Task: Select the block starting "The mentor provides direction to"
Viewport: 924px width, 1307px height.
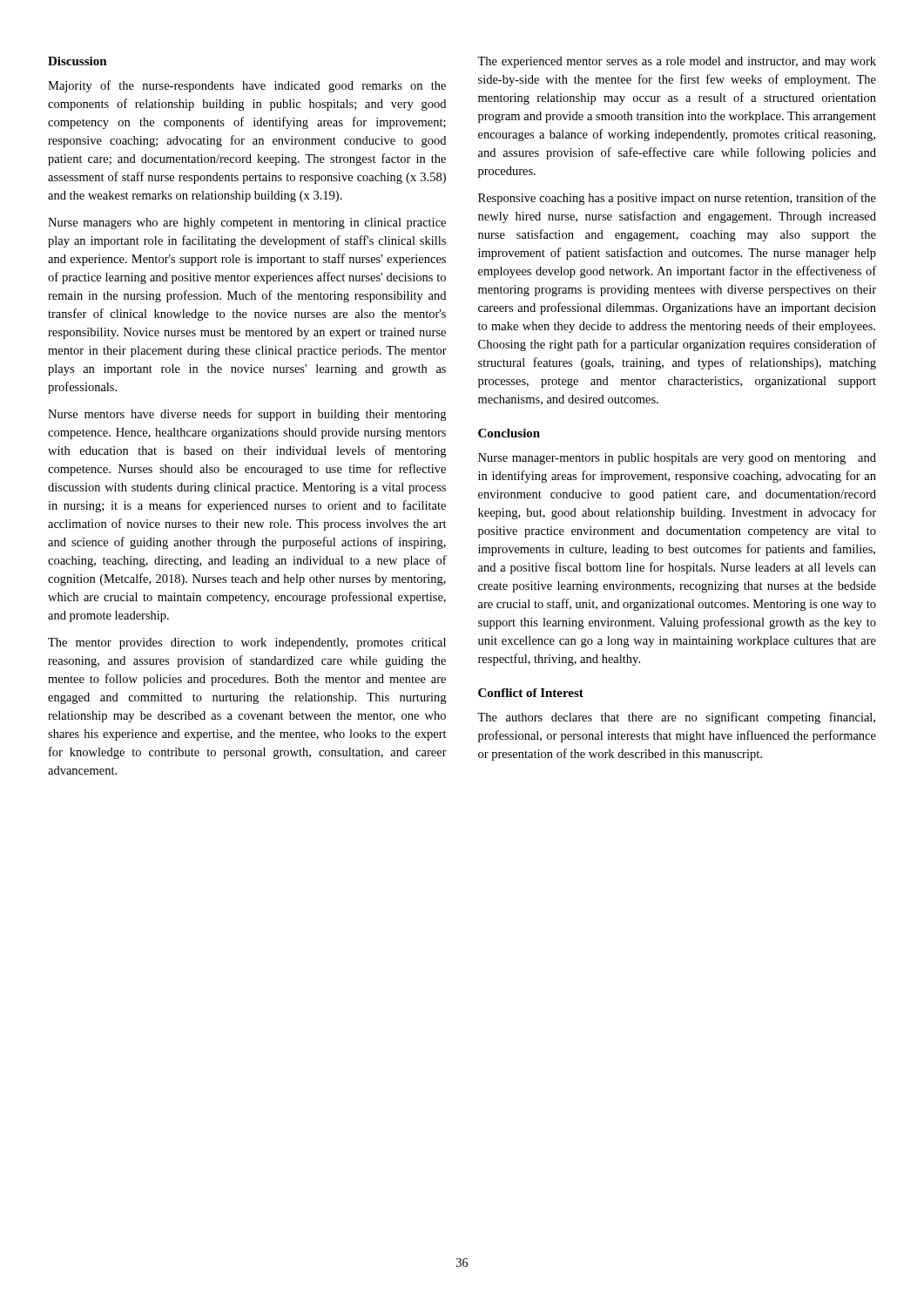Action: (247, 707)
